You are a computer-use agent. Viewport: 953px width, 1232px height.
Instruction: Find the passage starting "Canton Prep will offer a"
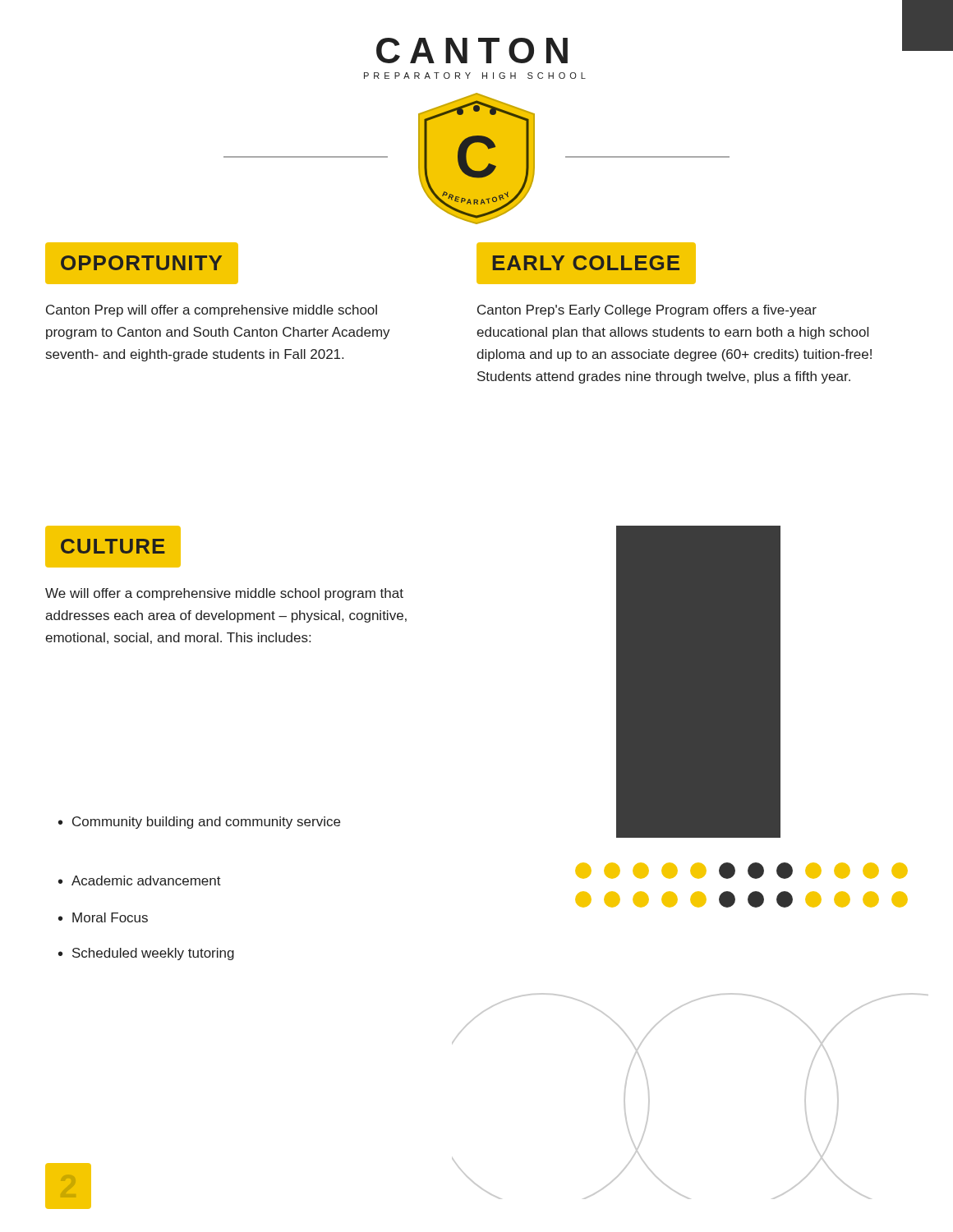click(218, 332)
